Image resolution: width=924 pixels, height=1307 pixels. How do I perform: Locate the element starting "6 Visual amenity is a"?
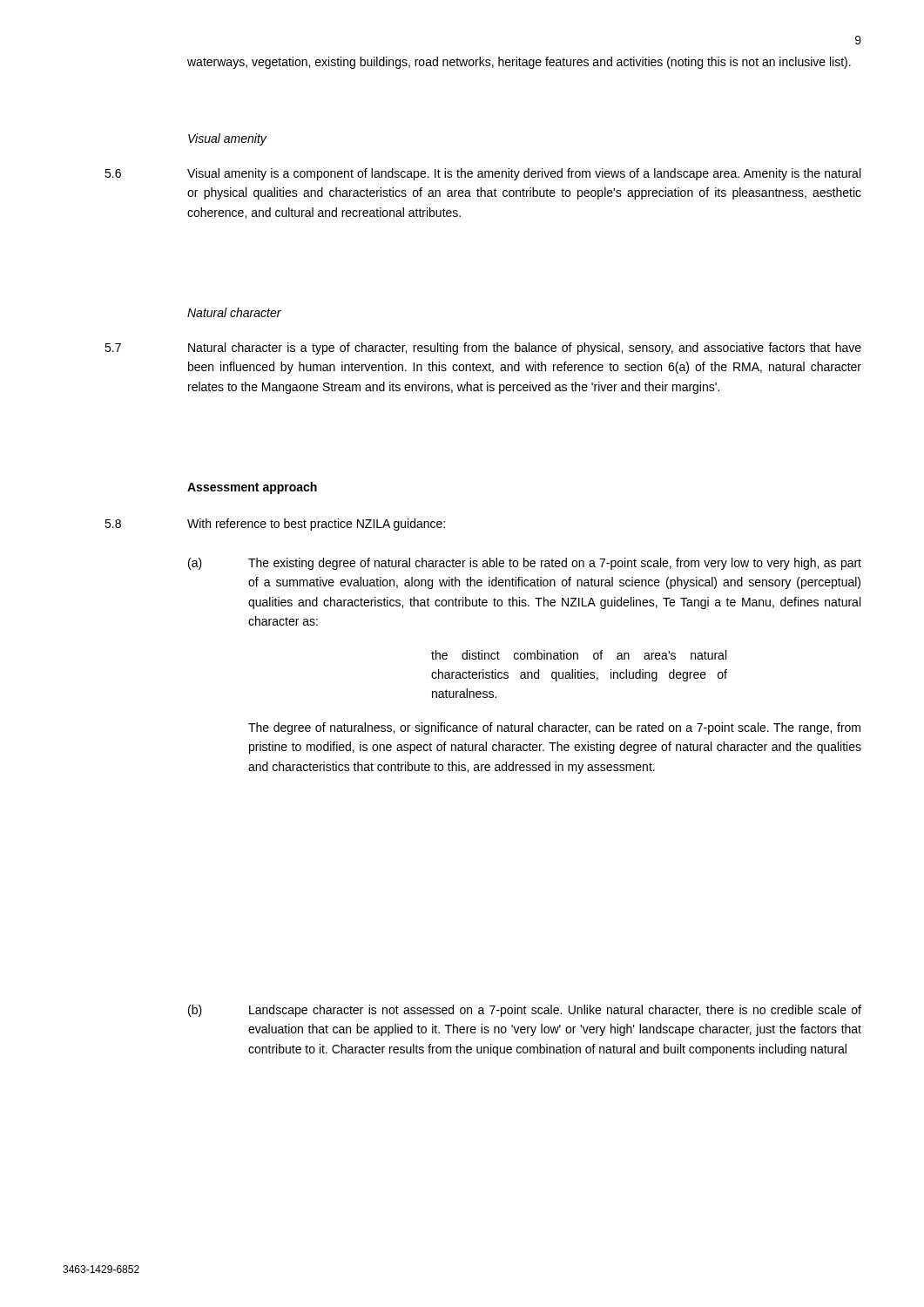click(483, 193)
